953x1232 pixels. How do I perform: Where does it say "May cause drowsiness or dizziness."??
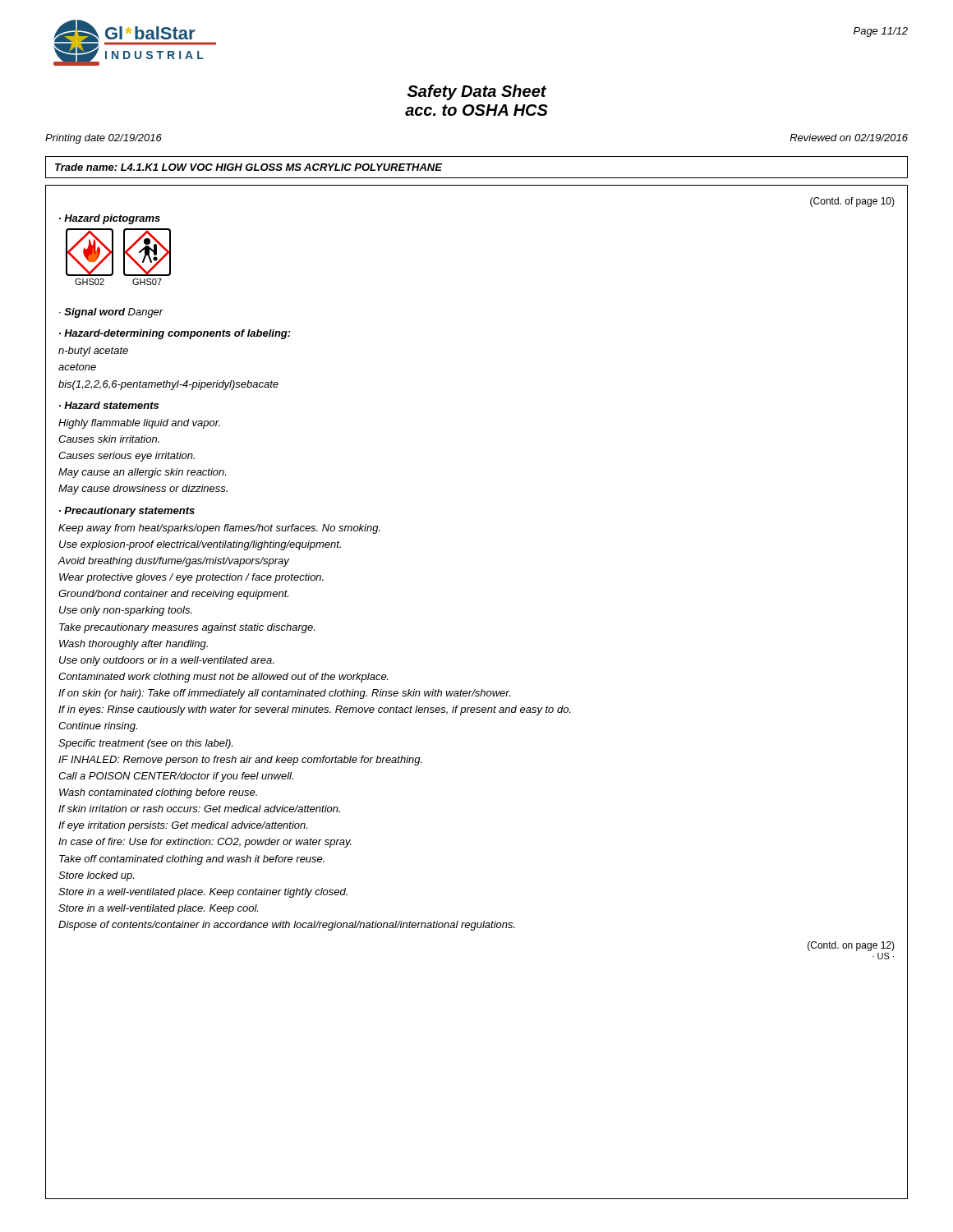pos(144,489)
